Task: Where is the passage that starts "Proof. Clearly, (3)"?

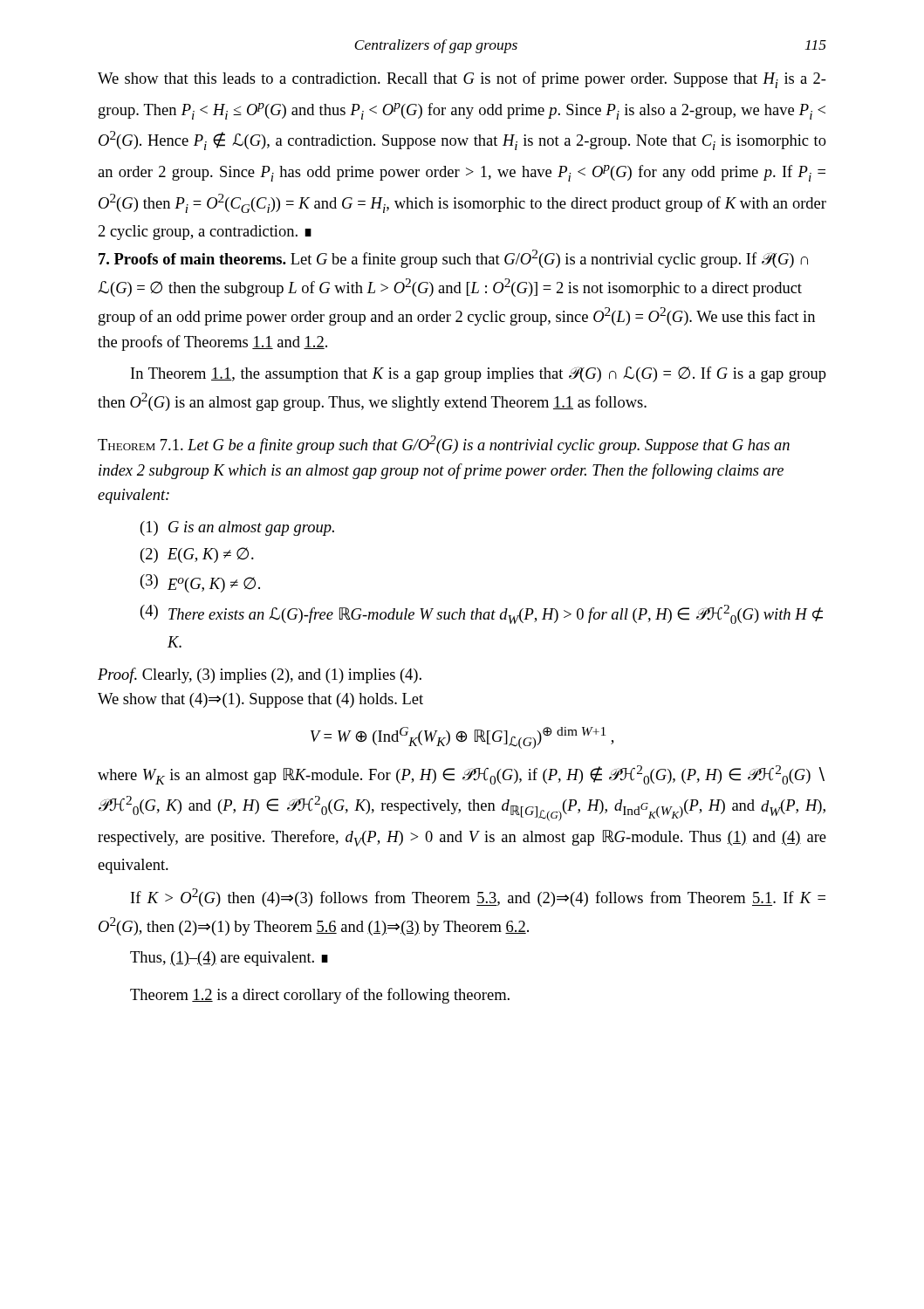Action: point(261,687)
